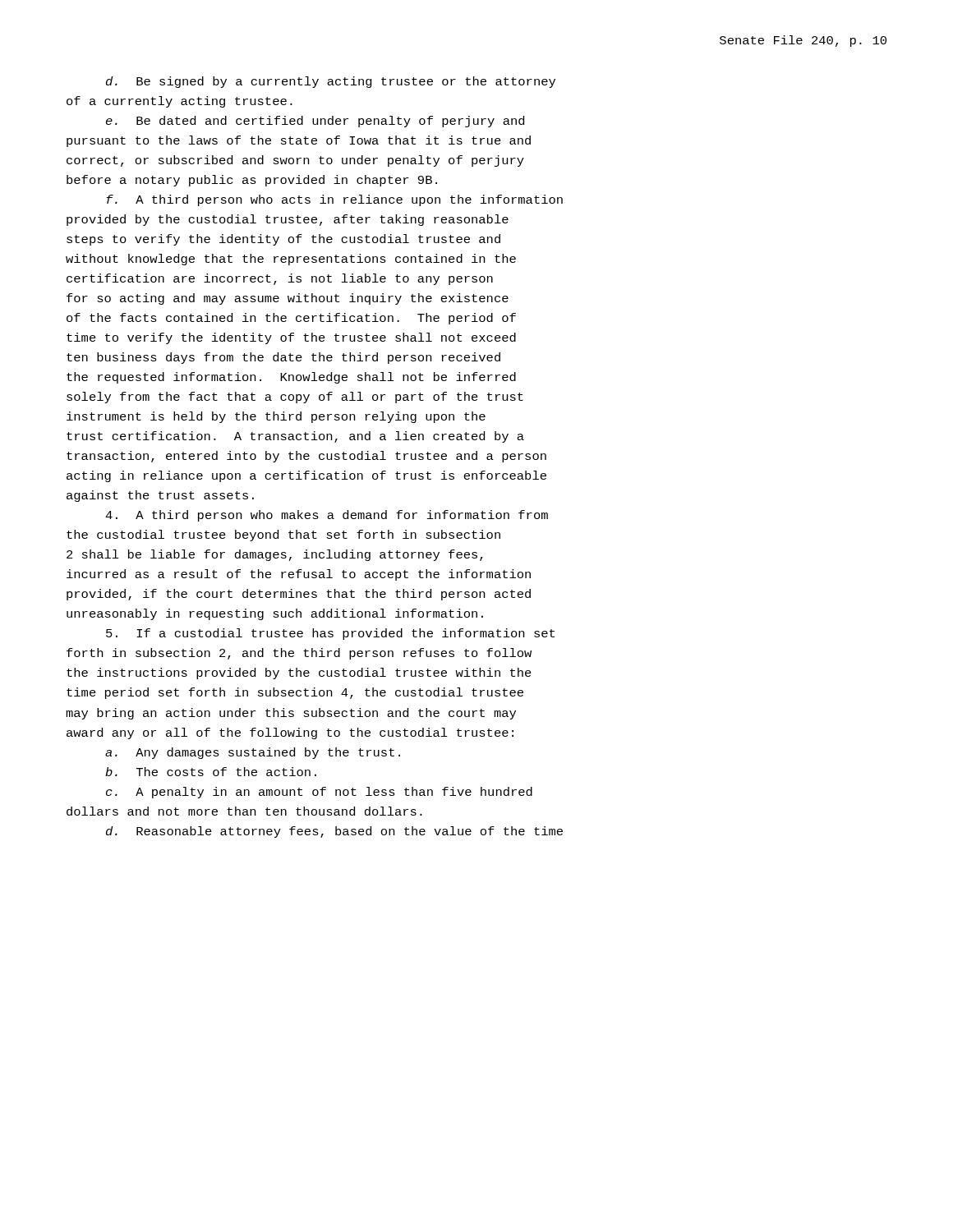Point to the block beginning "5. If a custodial trustee has provided the"
The width and height of the screenshot is (953, 1232).
tap(476, 684)
